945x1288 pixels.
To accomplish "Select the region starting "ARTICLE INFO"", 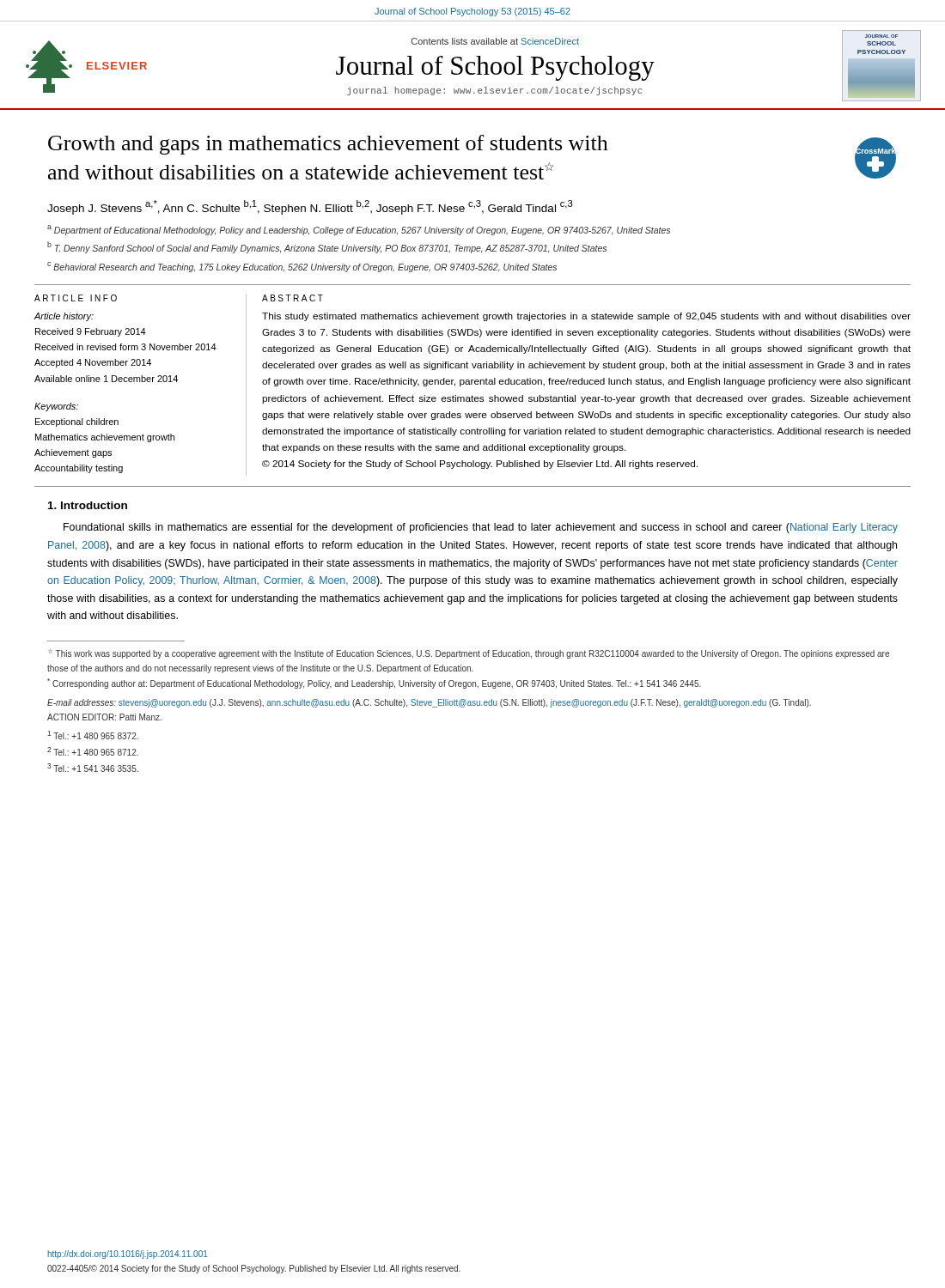I will (x=77, y=298).
